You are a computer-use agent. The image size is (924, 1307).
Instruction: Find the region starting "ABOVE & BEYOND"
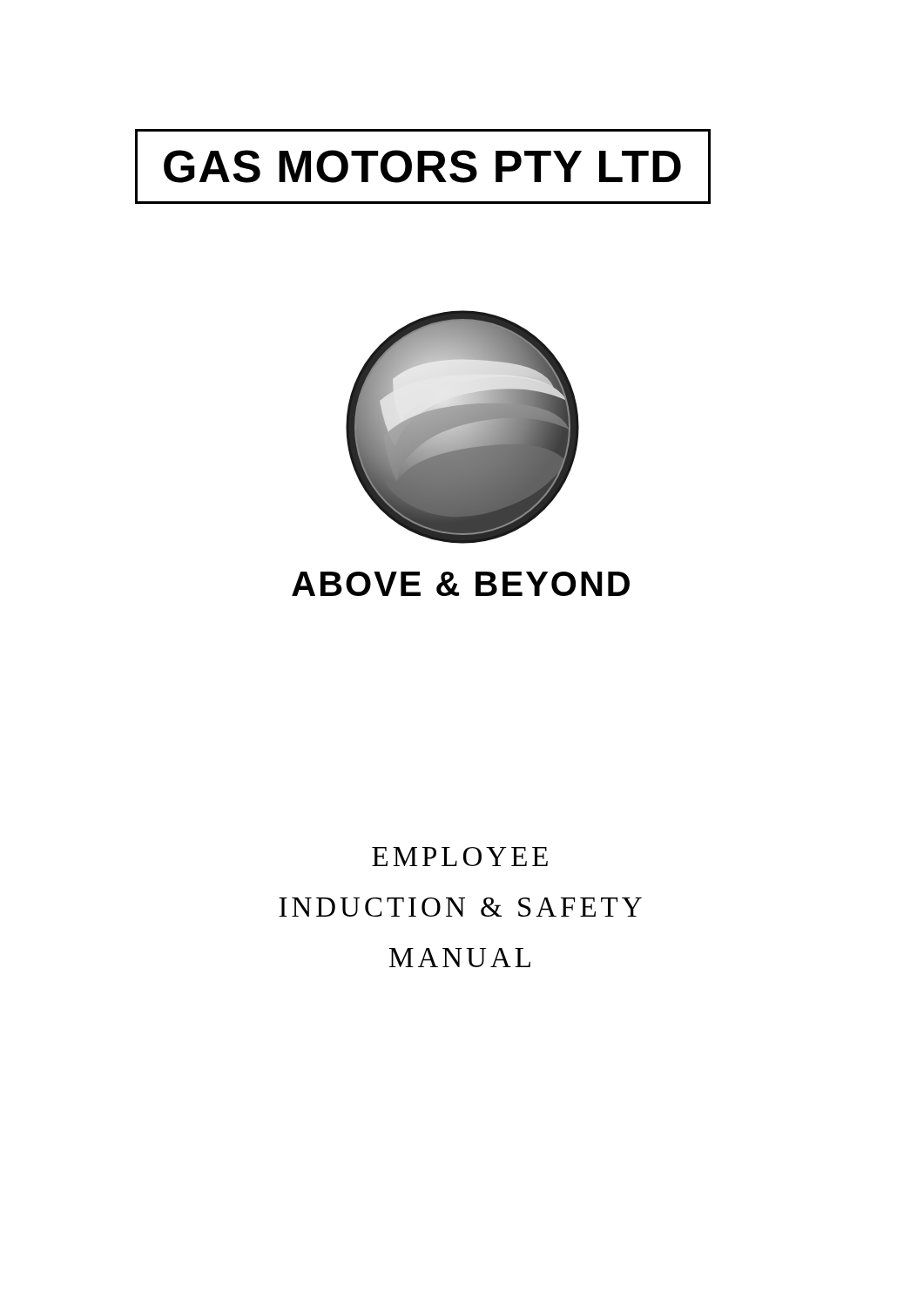[462, 584]
